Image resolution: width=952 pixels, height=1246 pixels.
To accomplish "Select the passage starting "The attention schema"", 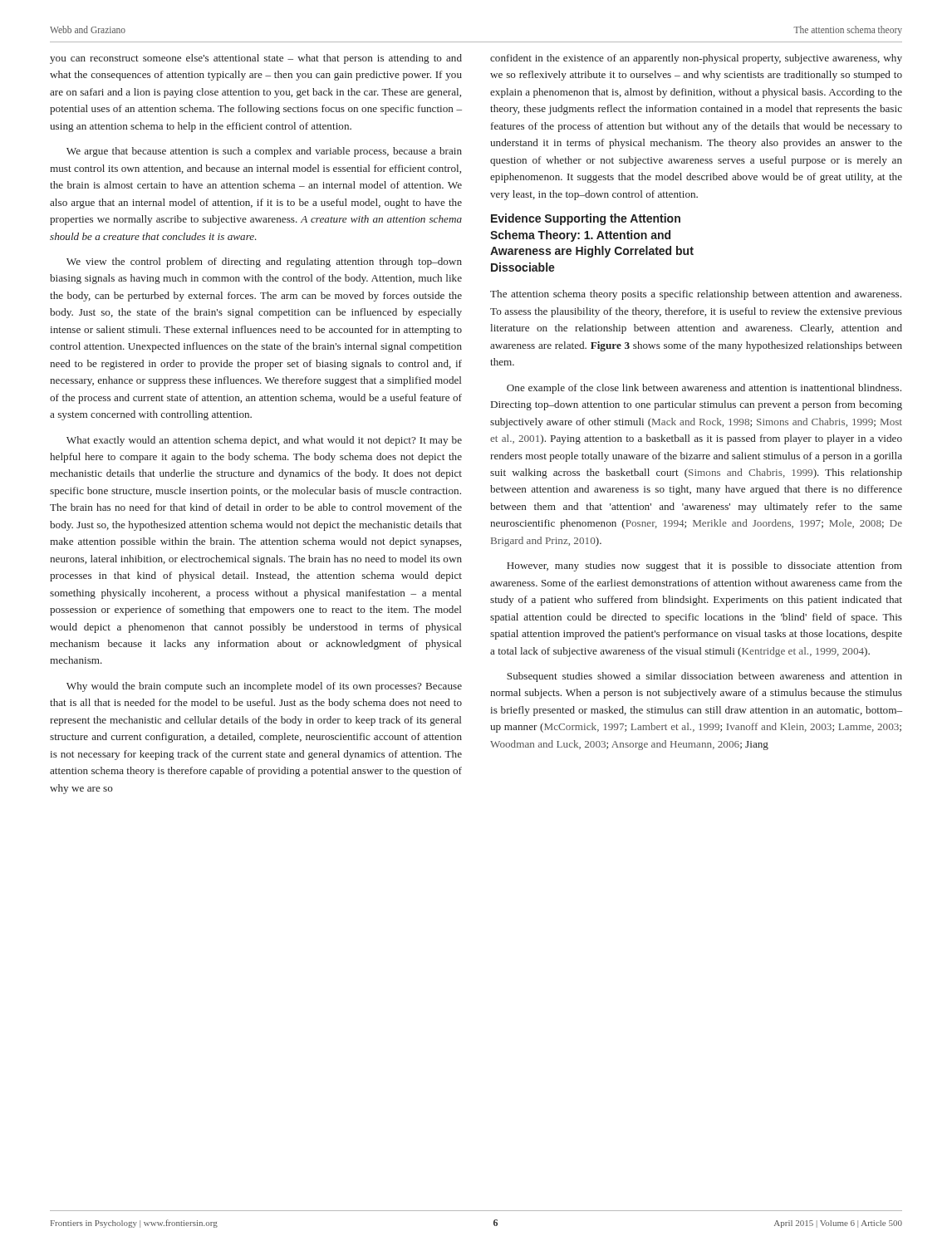I will [x=696, y=328].
